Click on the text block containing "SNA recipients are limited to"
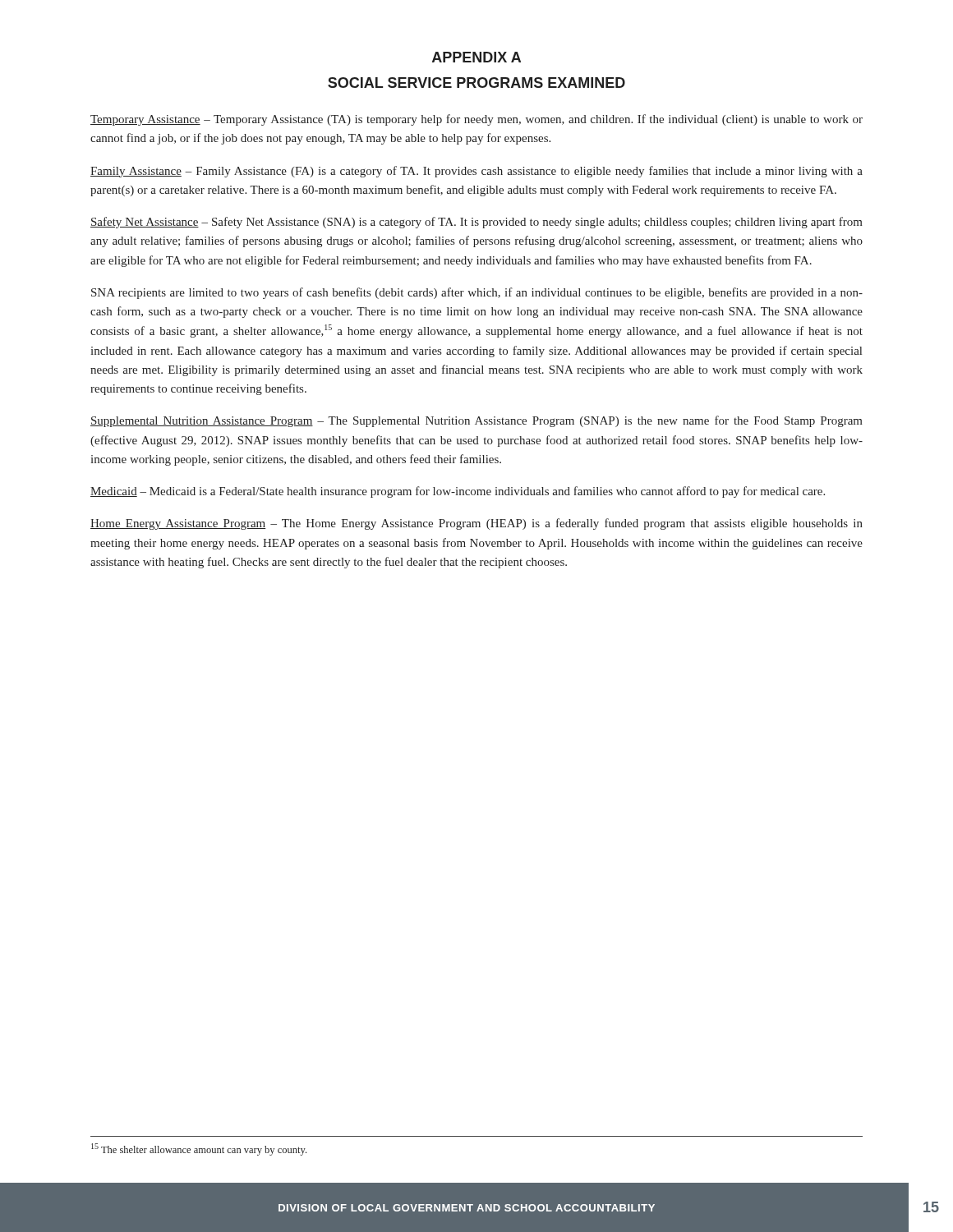 (x=476, y=340)
